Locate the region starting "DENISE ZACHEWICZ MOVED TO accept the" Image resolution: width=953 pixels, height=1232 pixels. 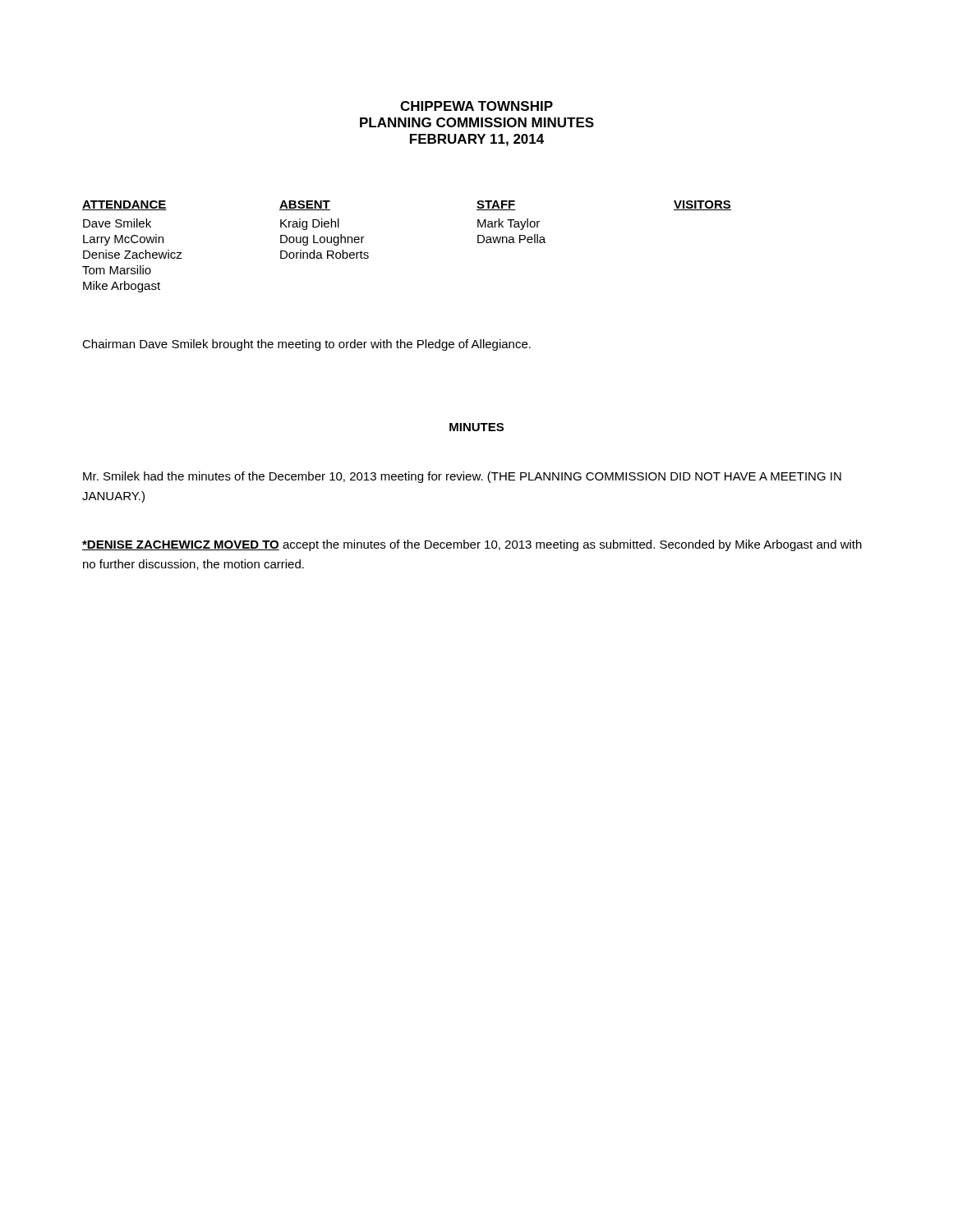click(472, 554)
